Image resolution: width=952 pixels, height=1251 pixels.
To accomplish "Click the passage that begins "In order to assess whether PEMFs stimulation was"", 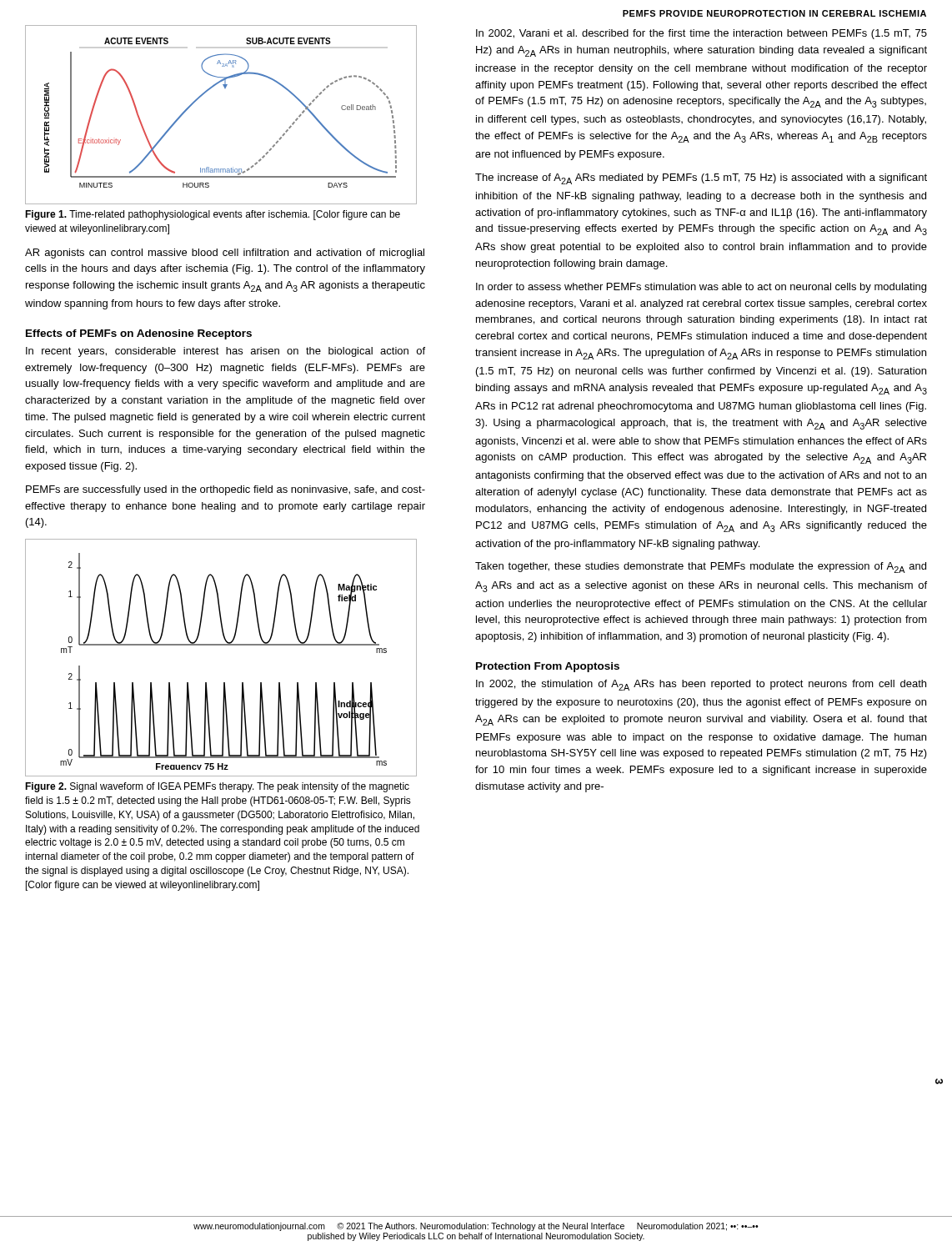I will click(x=701, y=415).
